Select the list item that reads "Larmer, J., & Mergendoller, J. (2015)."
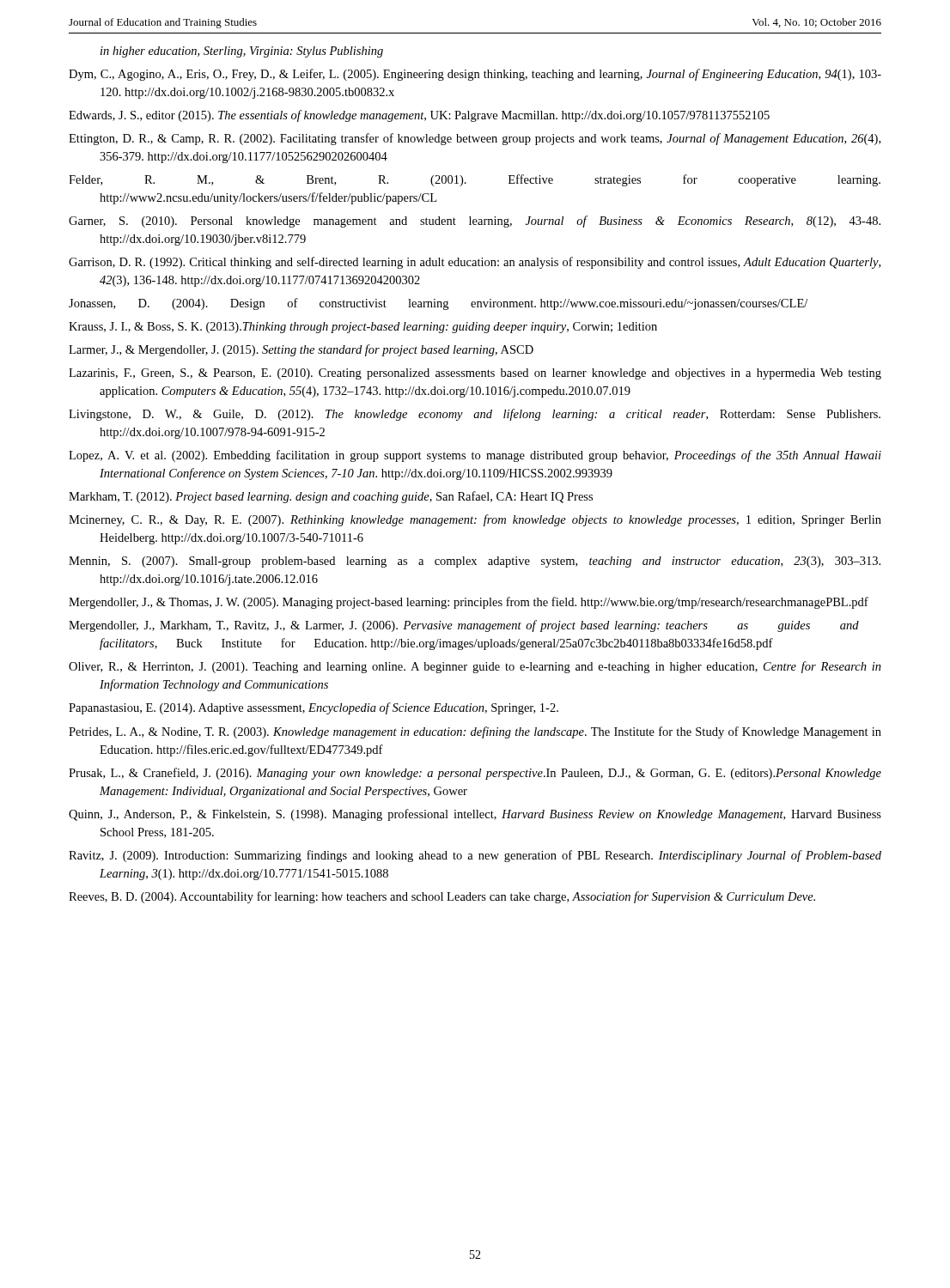This screenshot has height=1288, width=950. coord(301,350)
